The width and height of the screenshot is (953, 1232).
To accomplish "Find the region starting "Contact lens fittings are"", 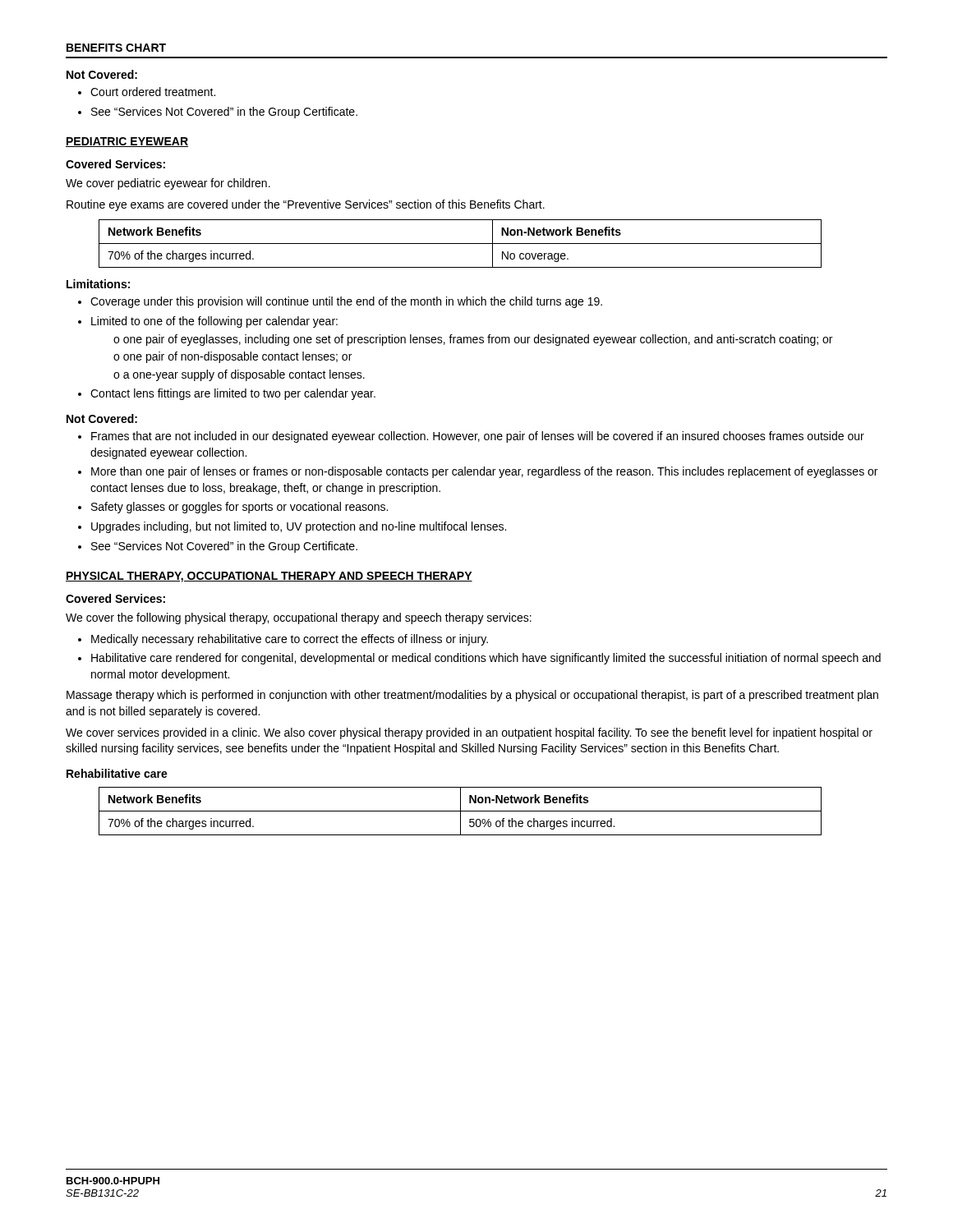I will tap(227, 394).
